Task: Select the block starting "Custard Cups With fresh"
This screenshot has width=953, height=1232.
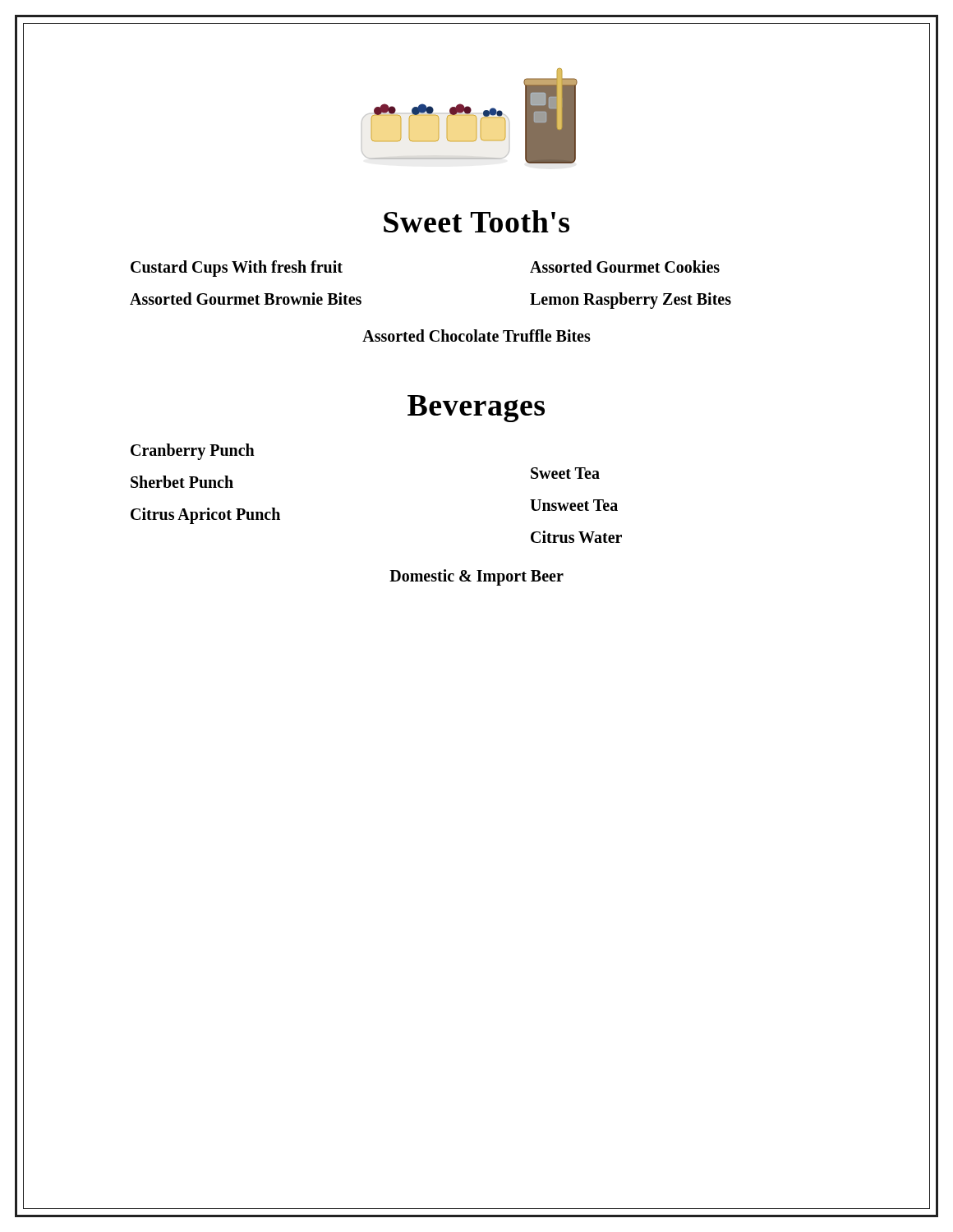Action: tap(236, 267)
